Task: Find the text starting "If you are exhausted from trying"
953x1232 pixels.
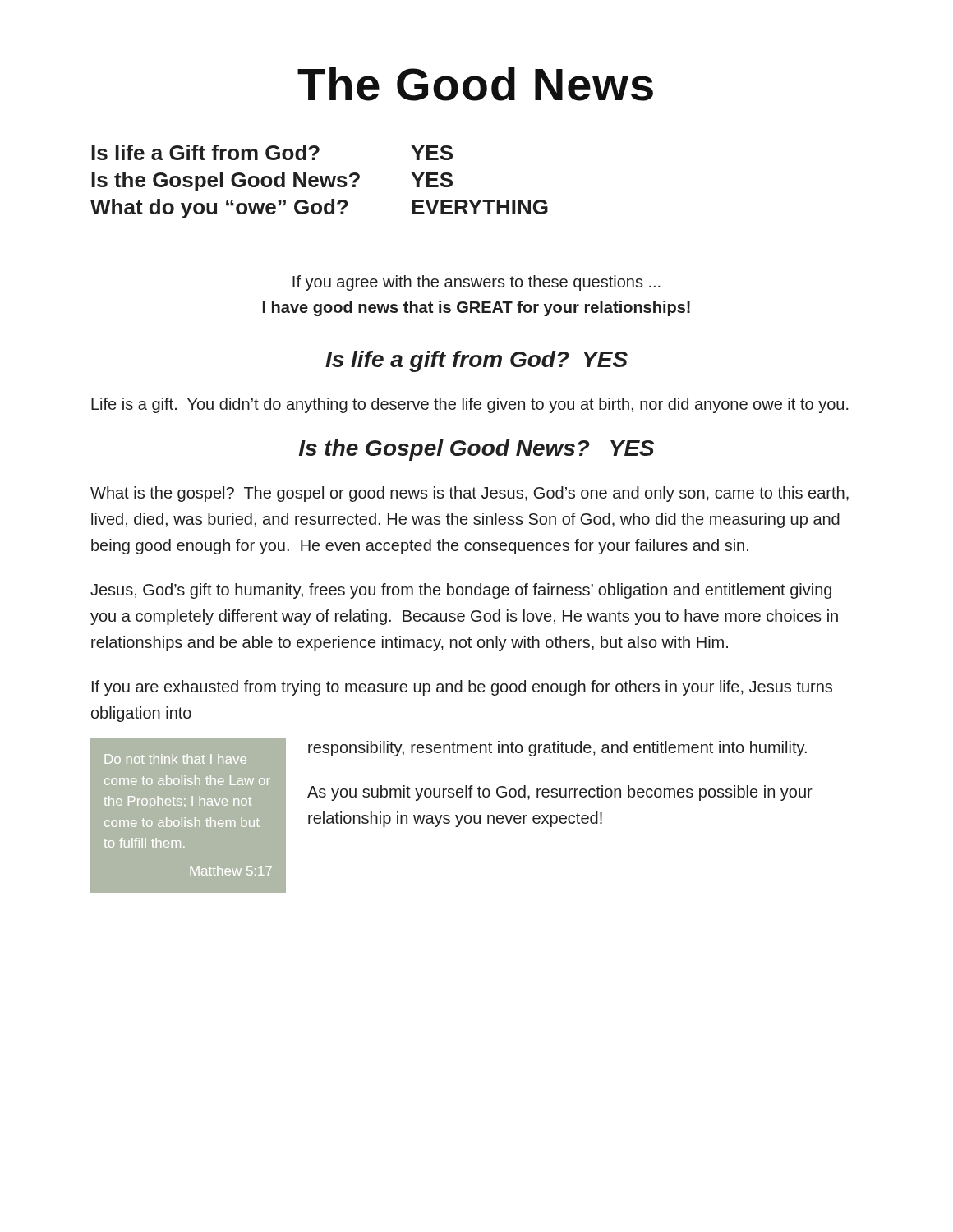Action: [476, 783]
